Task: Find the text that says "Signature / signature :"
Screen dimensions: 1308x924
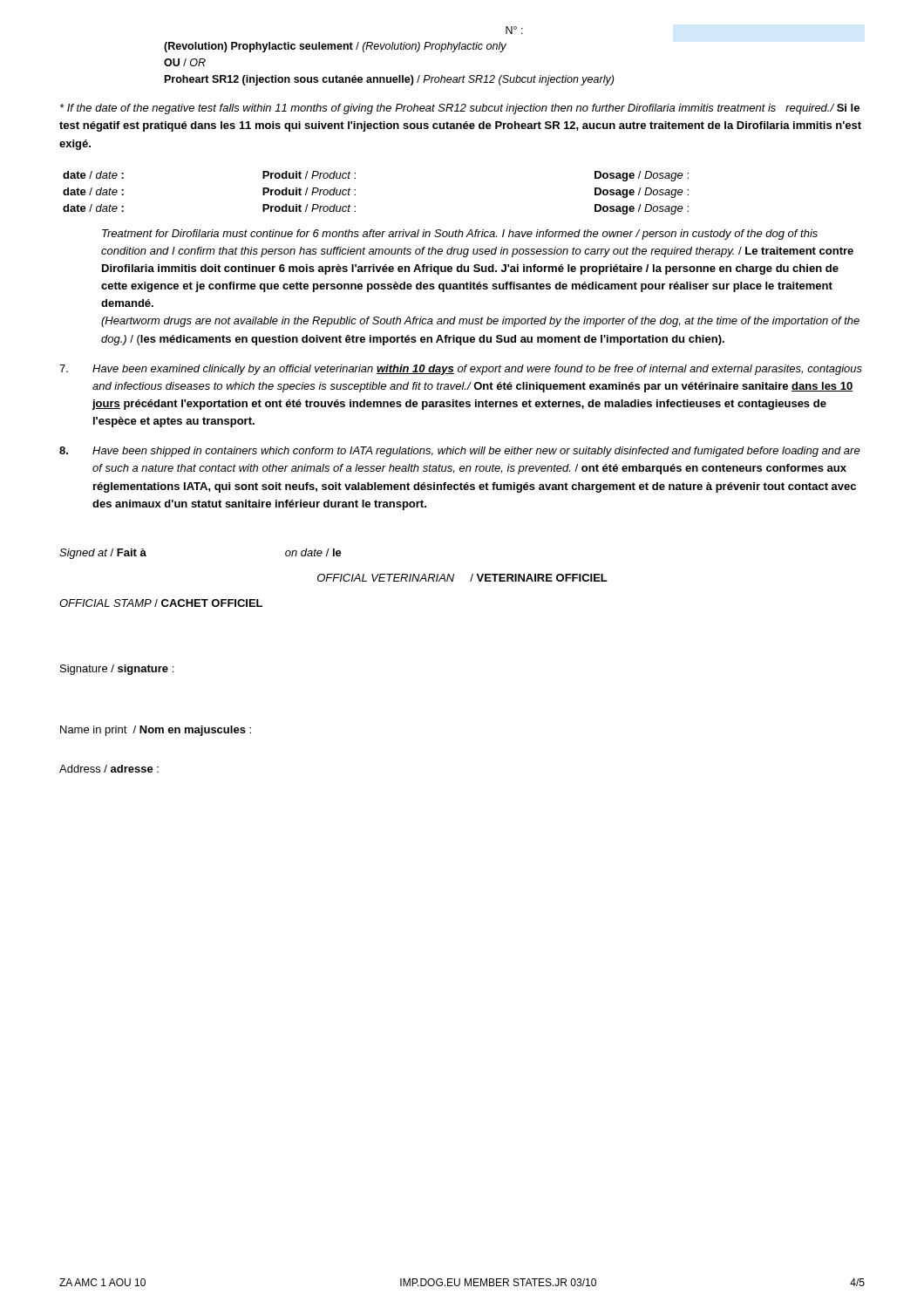Action: (x=117, y=668)
